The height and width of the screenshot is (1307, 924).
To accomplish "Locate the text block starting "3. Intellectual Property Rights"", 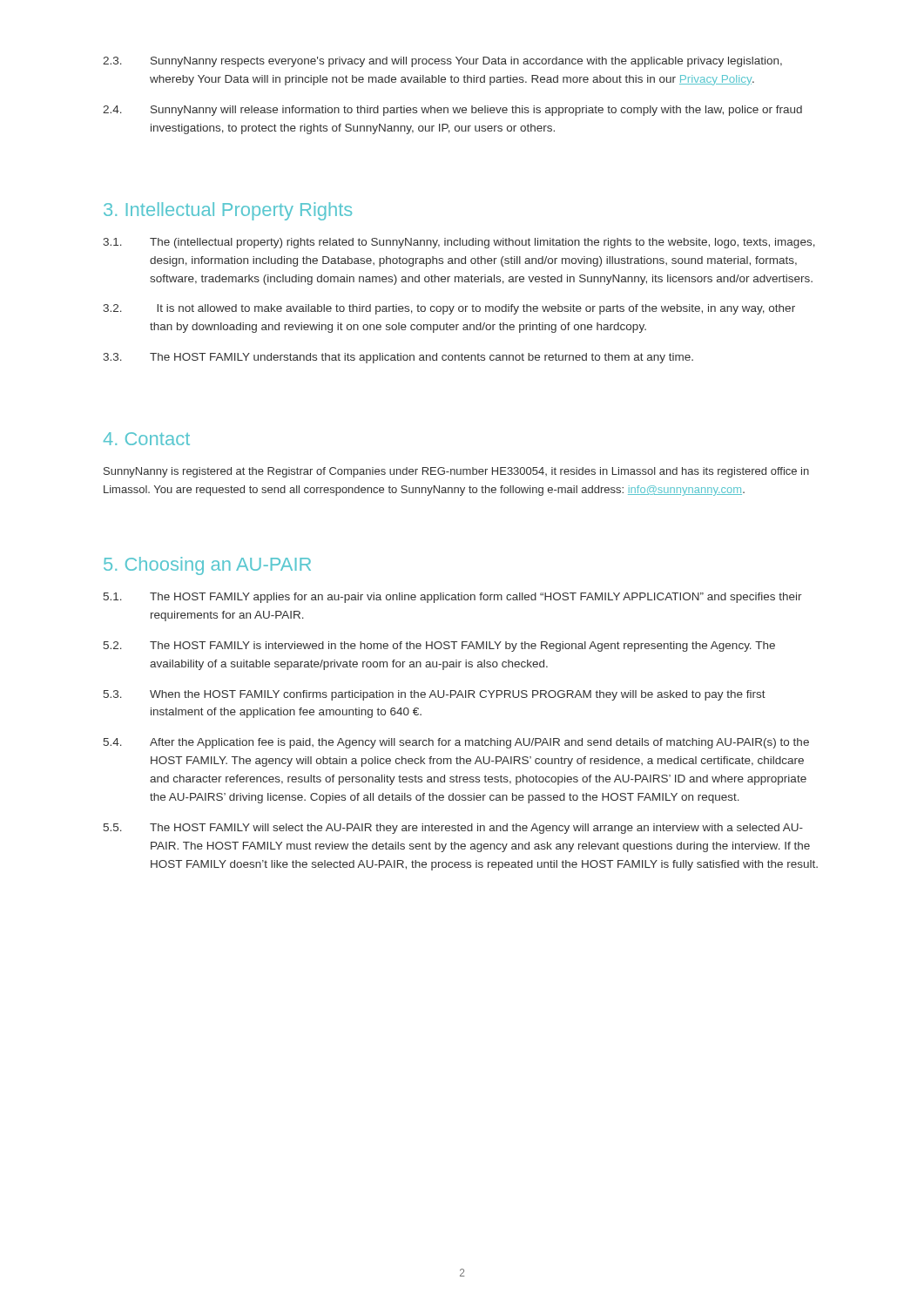I will tap(228, 209).
